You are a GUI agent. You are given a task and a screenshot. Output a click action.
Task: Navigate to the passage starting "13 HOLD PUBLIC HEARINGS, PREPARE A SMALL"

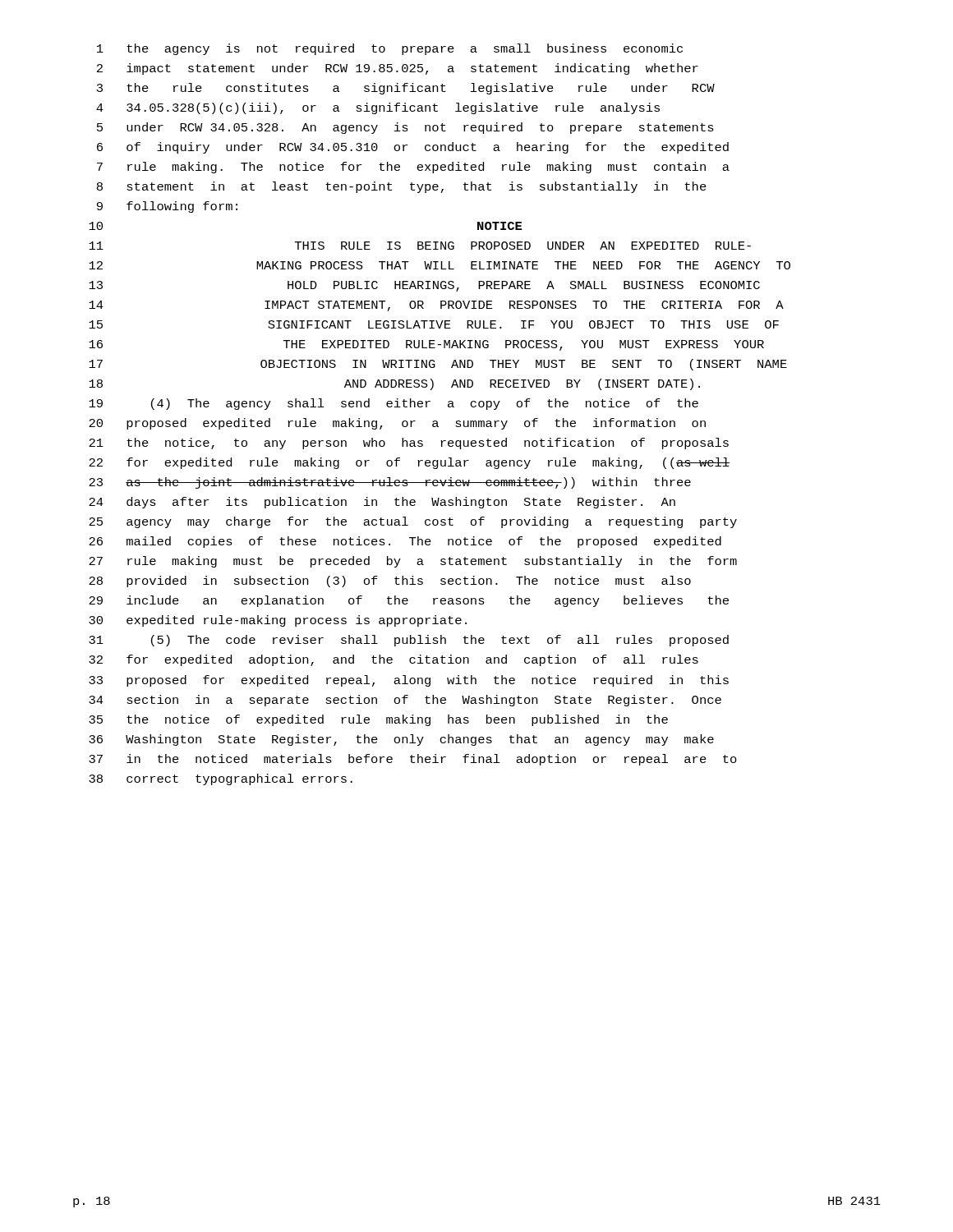click(x=476, y=286)
